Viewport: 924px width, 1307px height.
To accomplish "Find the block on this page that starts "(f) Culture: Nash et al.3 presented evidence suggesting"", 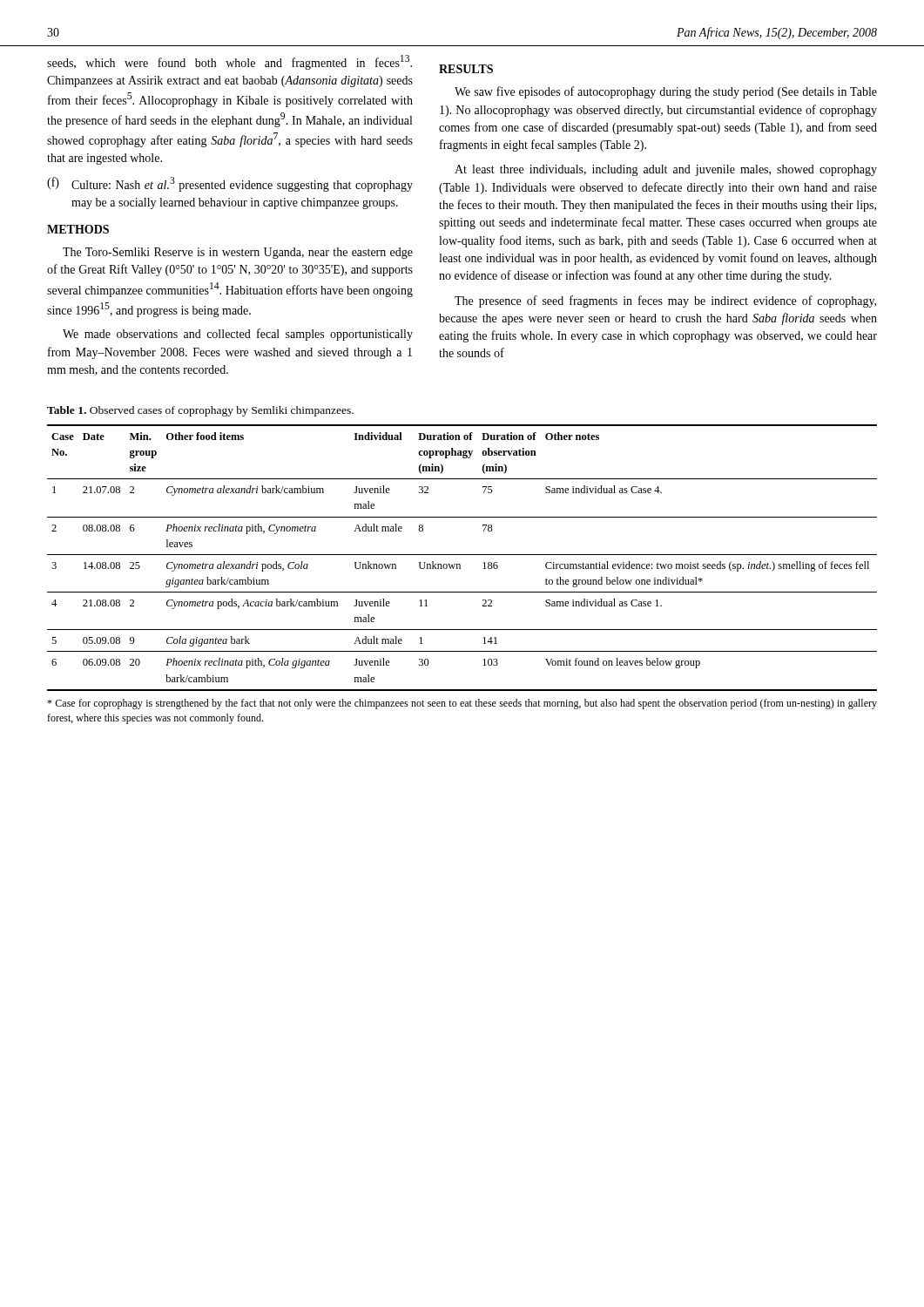I will (x=230, y=193).
